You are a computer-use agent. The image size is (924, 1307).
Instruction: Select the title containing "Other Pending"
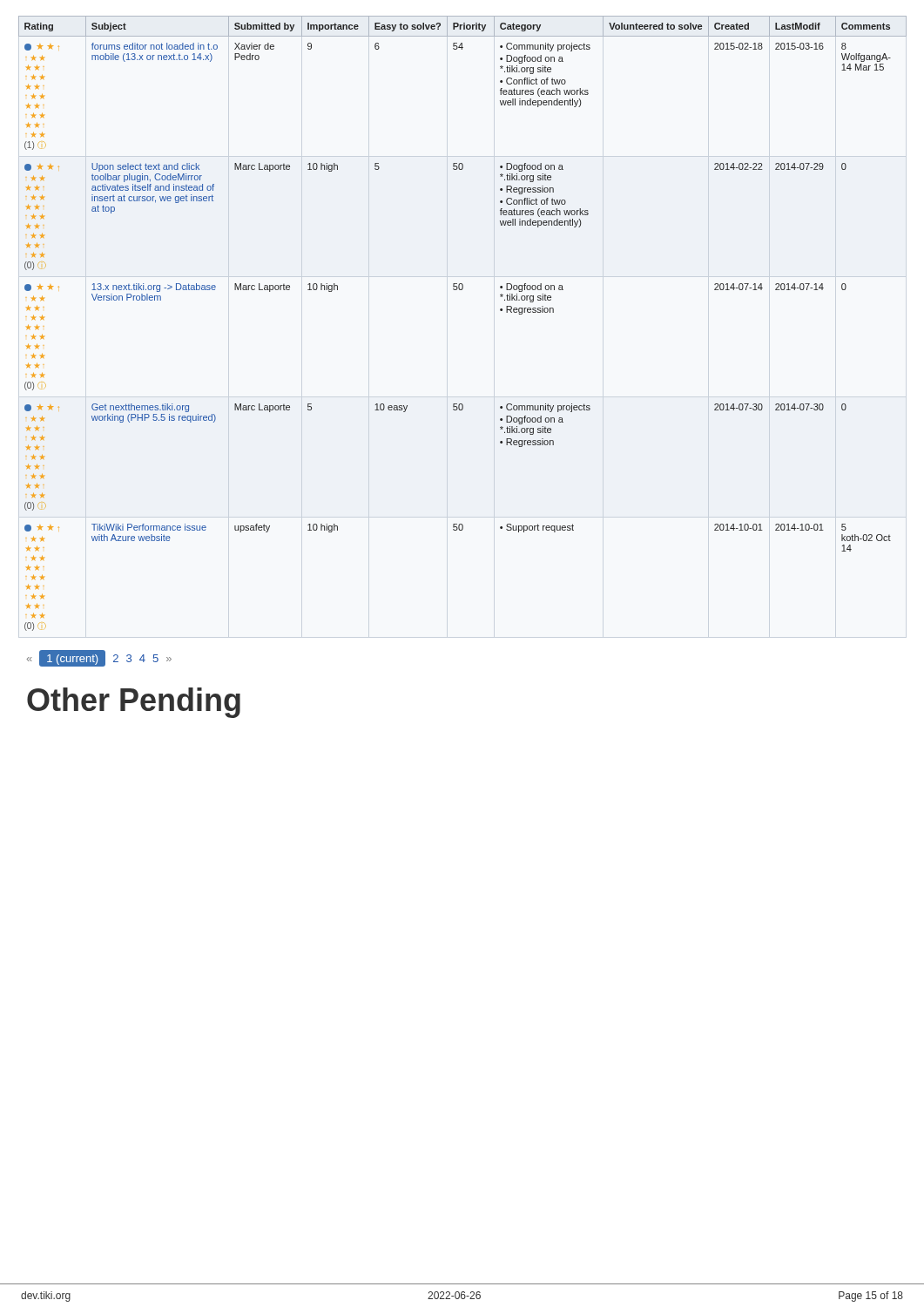click(x=134, y=700)
